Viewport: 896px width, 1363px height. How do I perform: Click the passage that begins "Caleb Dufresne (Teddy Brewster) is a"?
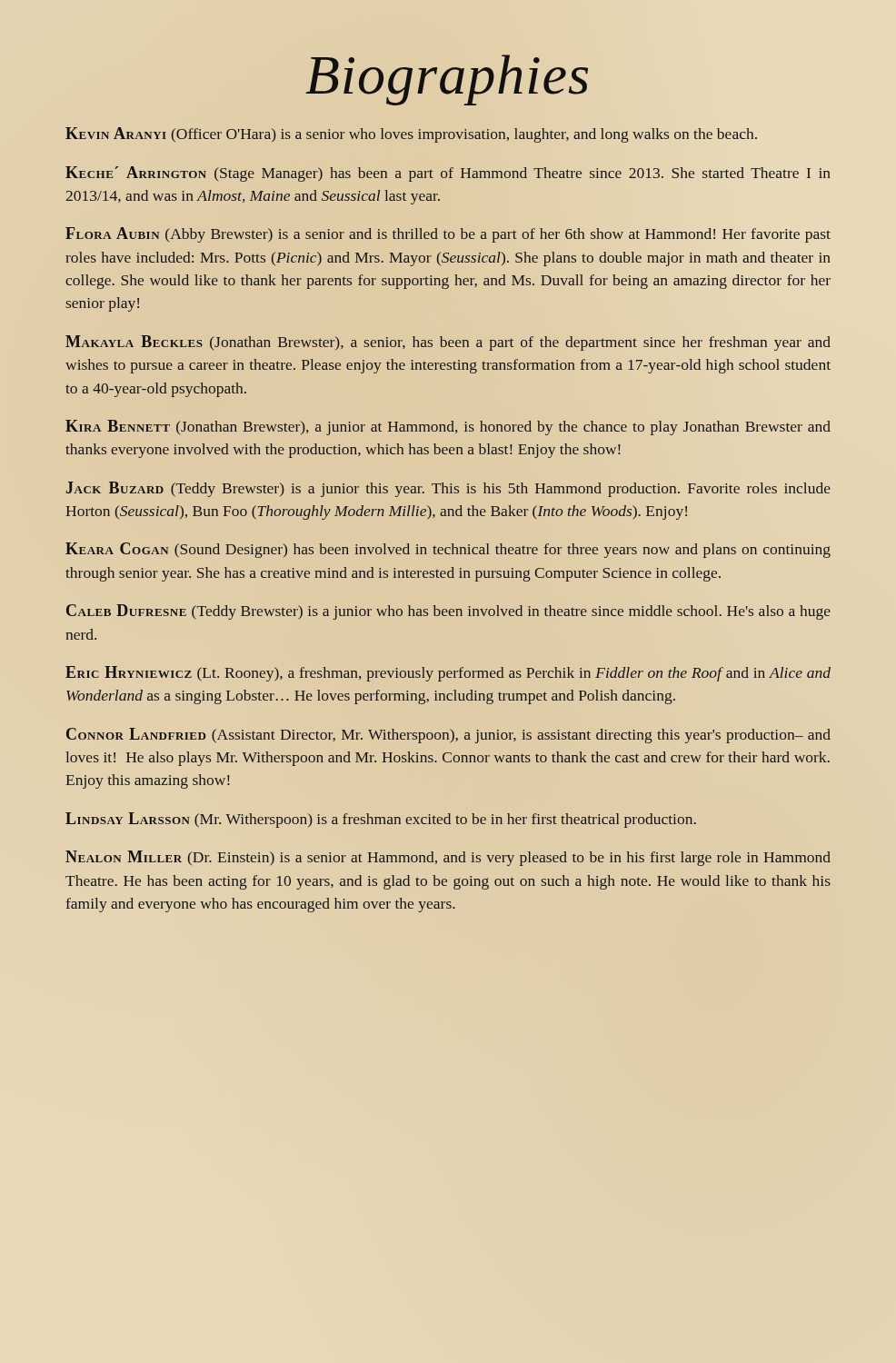click(x=448, y=622)
